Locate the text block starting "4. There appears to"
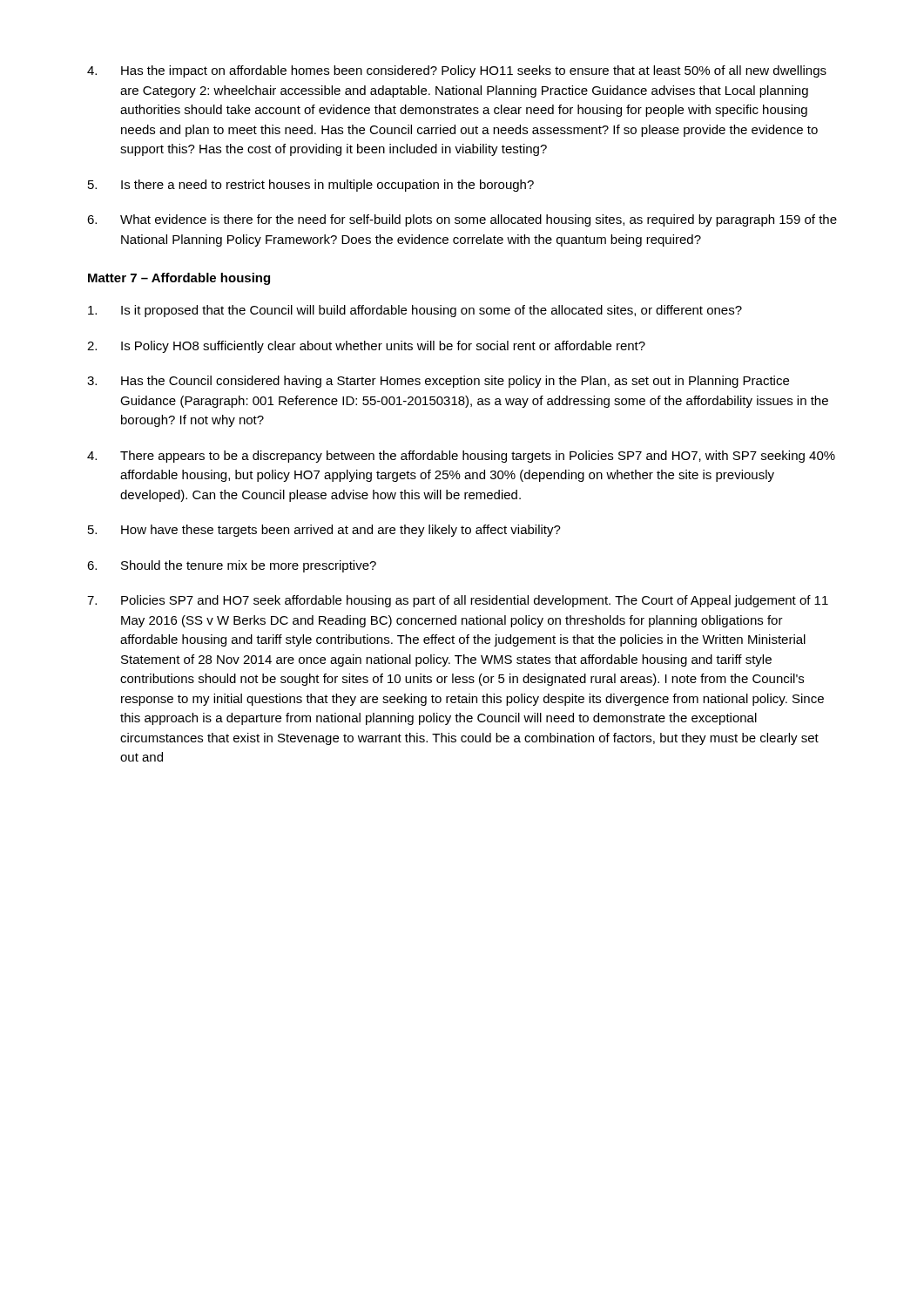924x1307 pixels. click(x=462, y=475)
